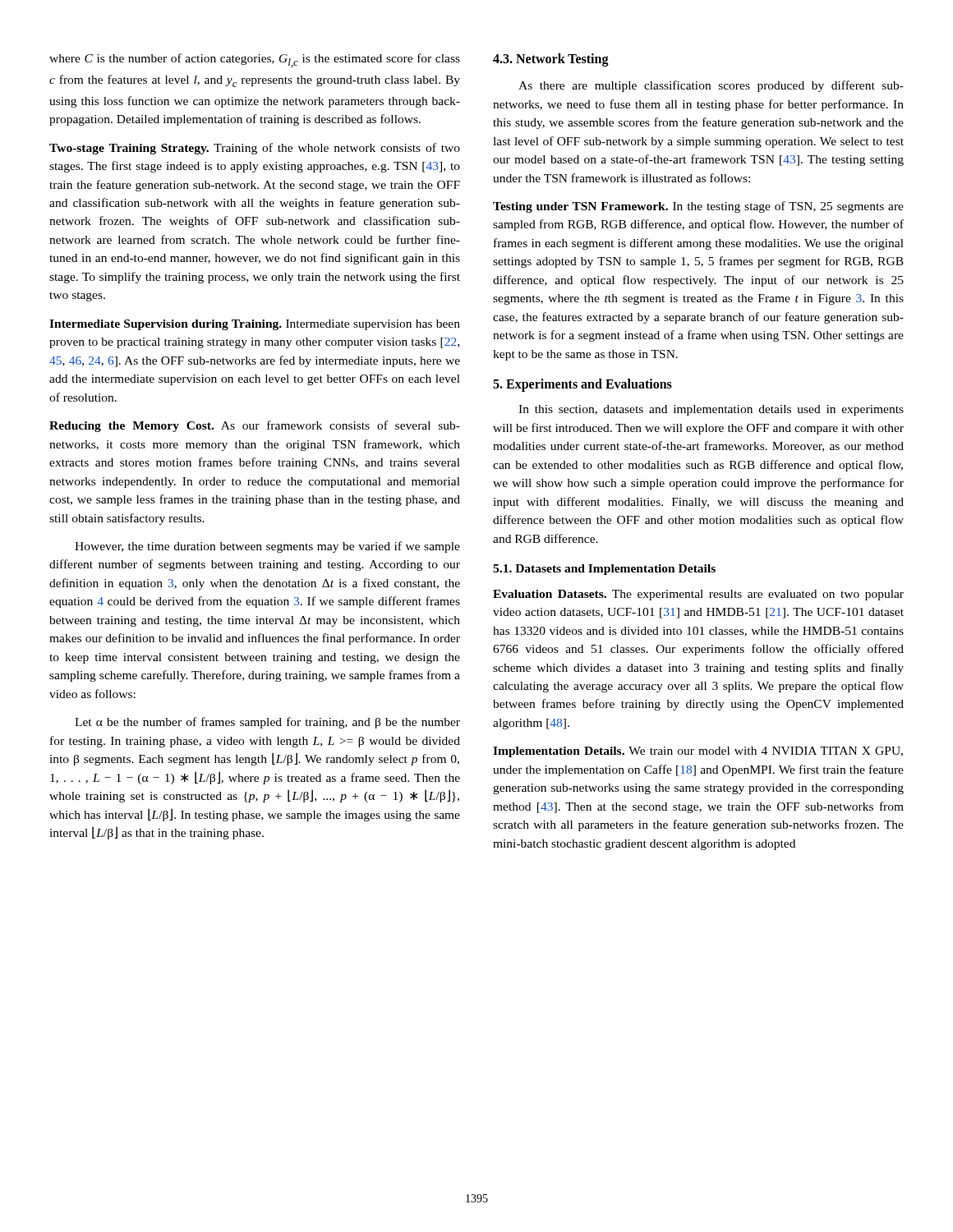Navigate to the region starting "Reducing the Memory Cost. As our"
953x1232 pixels.
tap(255, 472)
